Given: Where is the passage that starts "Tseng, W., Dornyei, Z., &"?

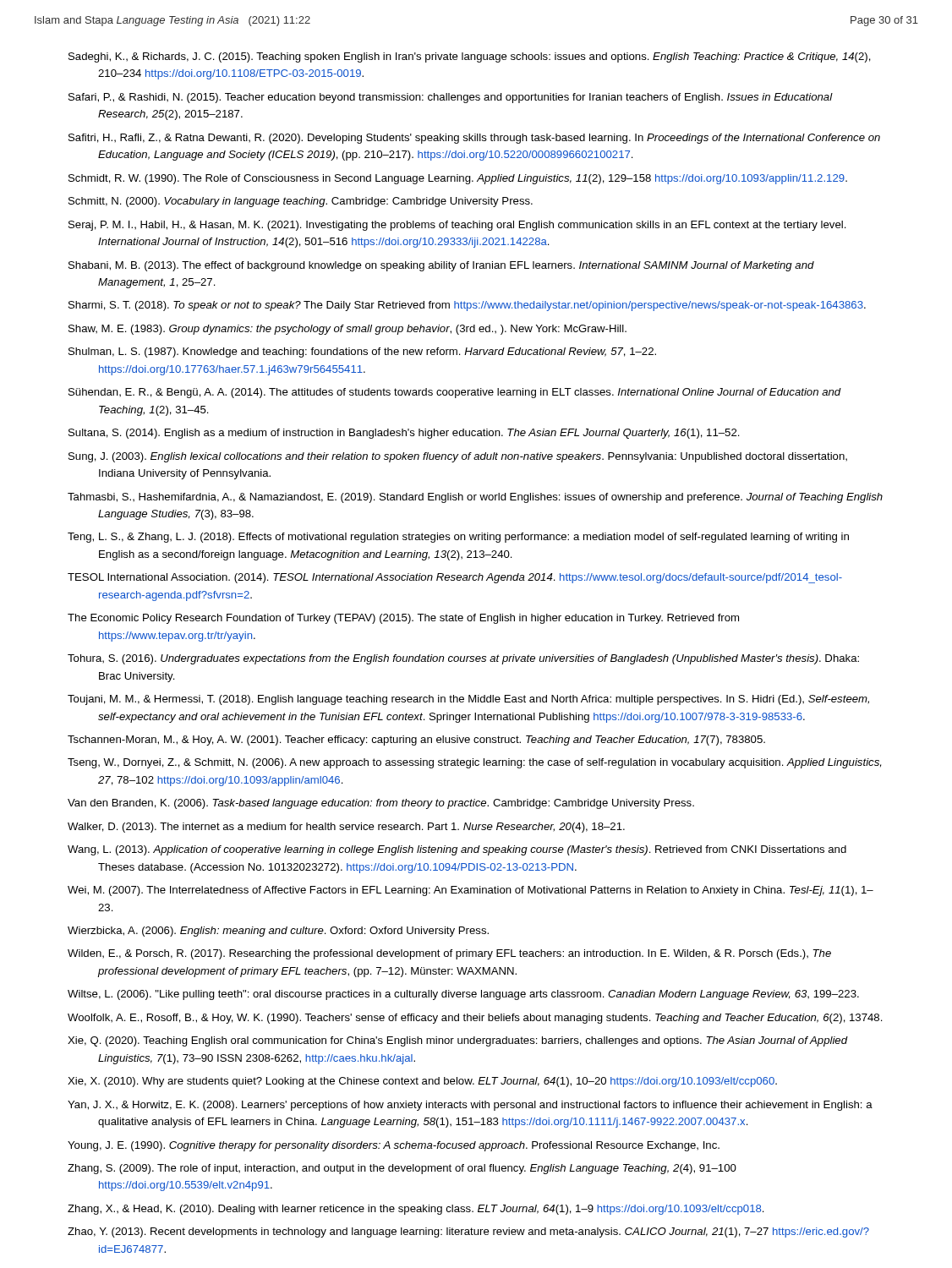Looking at the screenshot, I should [475, 771].
